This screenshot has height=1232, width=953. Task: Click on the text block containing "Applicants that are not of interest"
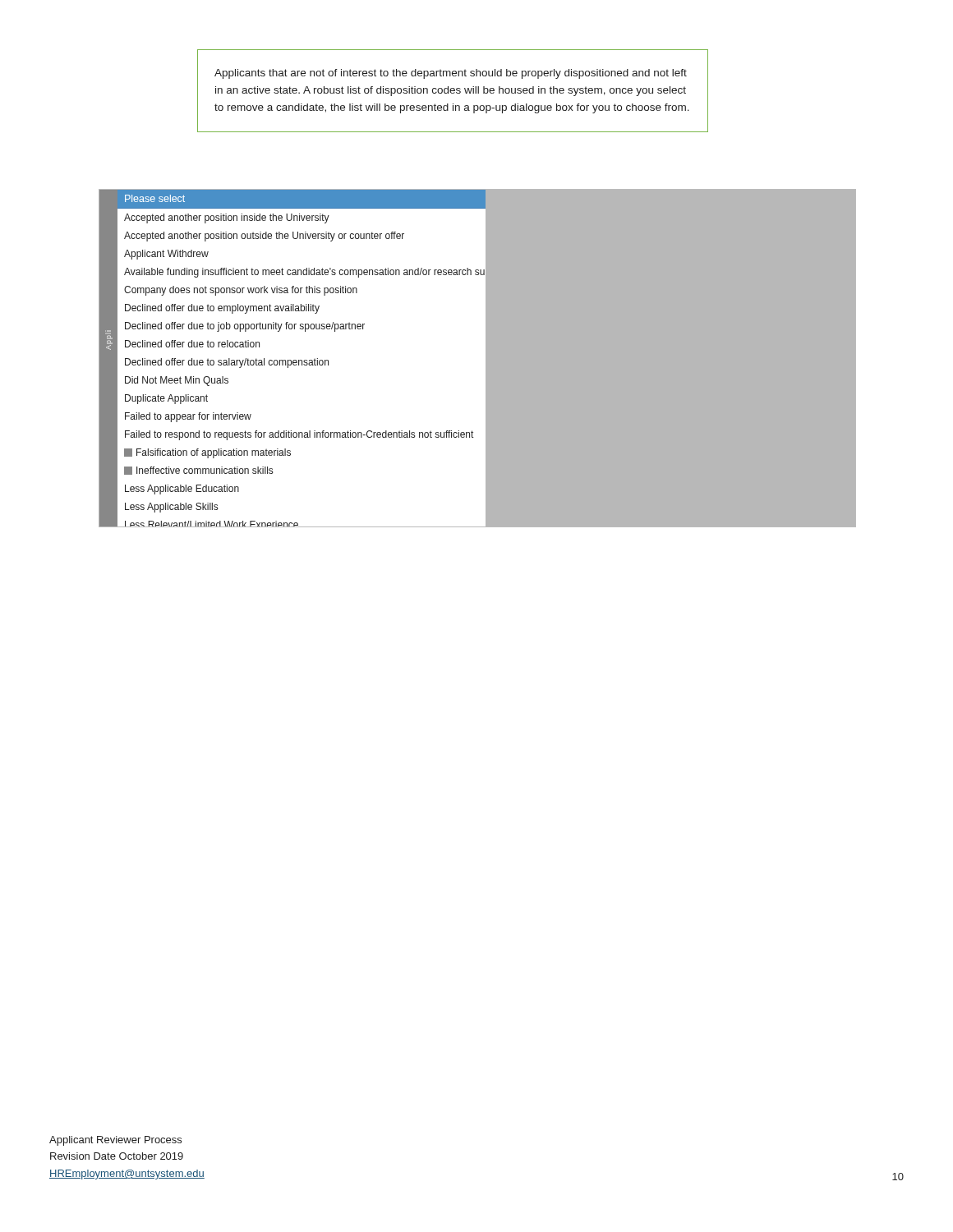(452, 90)
